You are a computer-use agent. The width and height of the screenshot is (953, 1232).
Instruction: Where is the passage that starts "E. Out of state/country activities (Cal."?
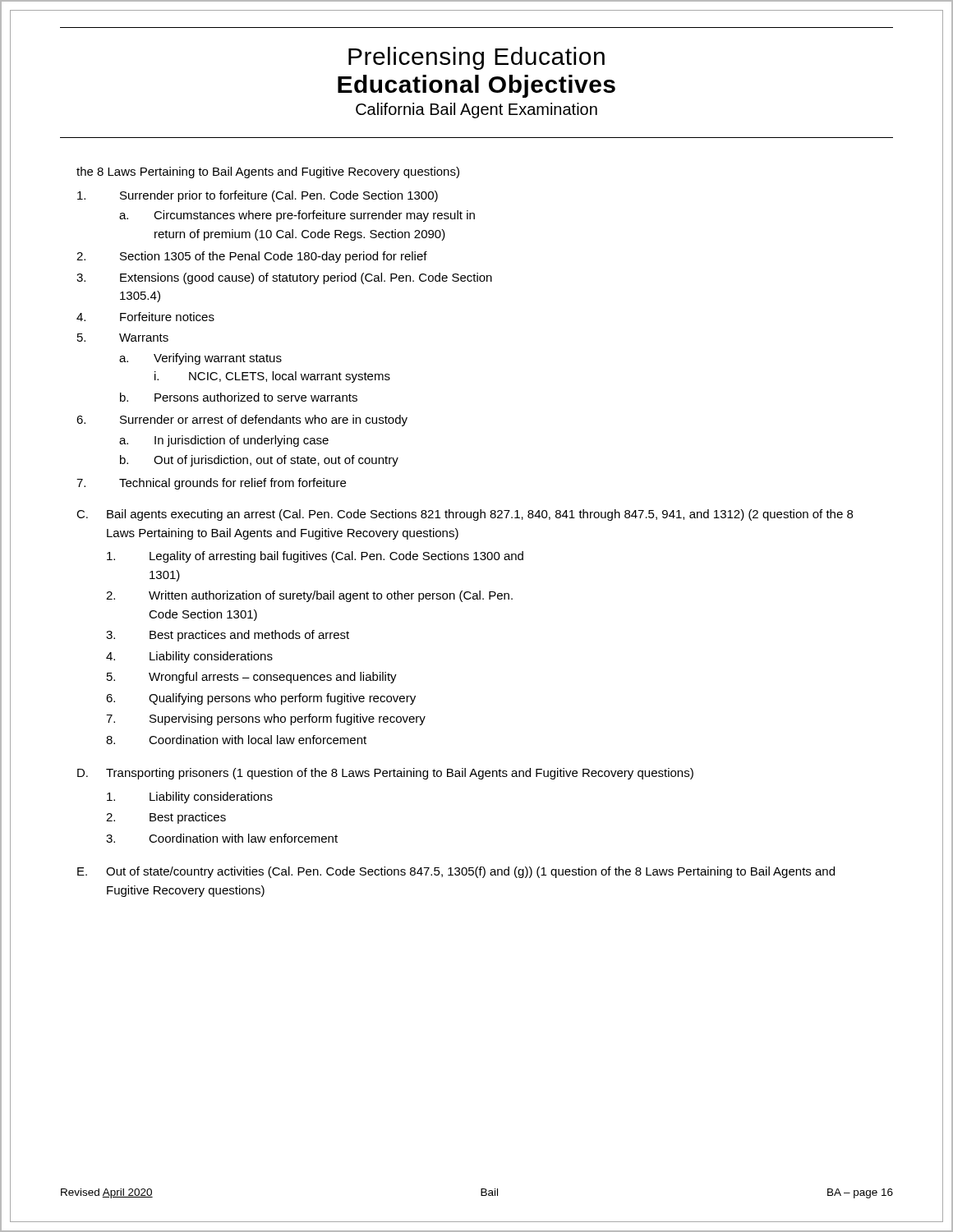pos(476,881)
